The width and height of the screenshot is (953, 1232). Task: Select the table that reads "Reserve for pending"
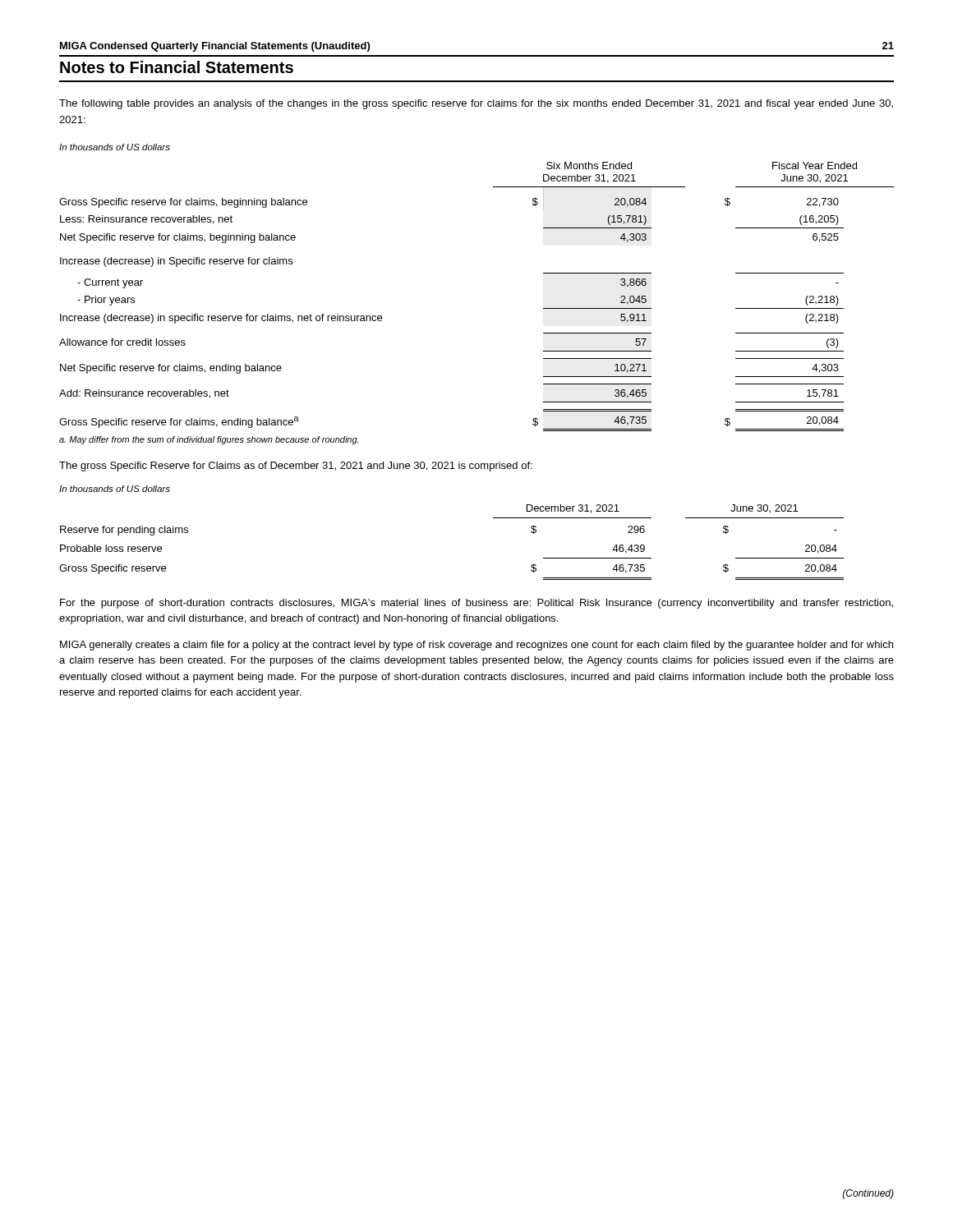click(476, 539)
